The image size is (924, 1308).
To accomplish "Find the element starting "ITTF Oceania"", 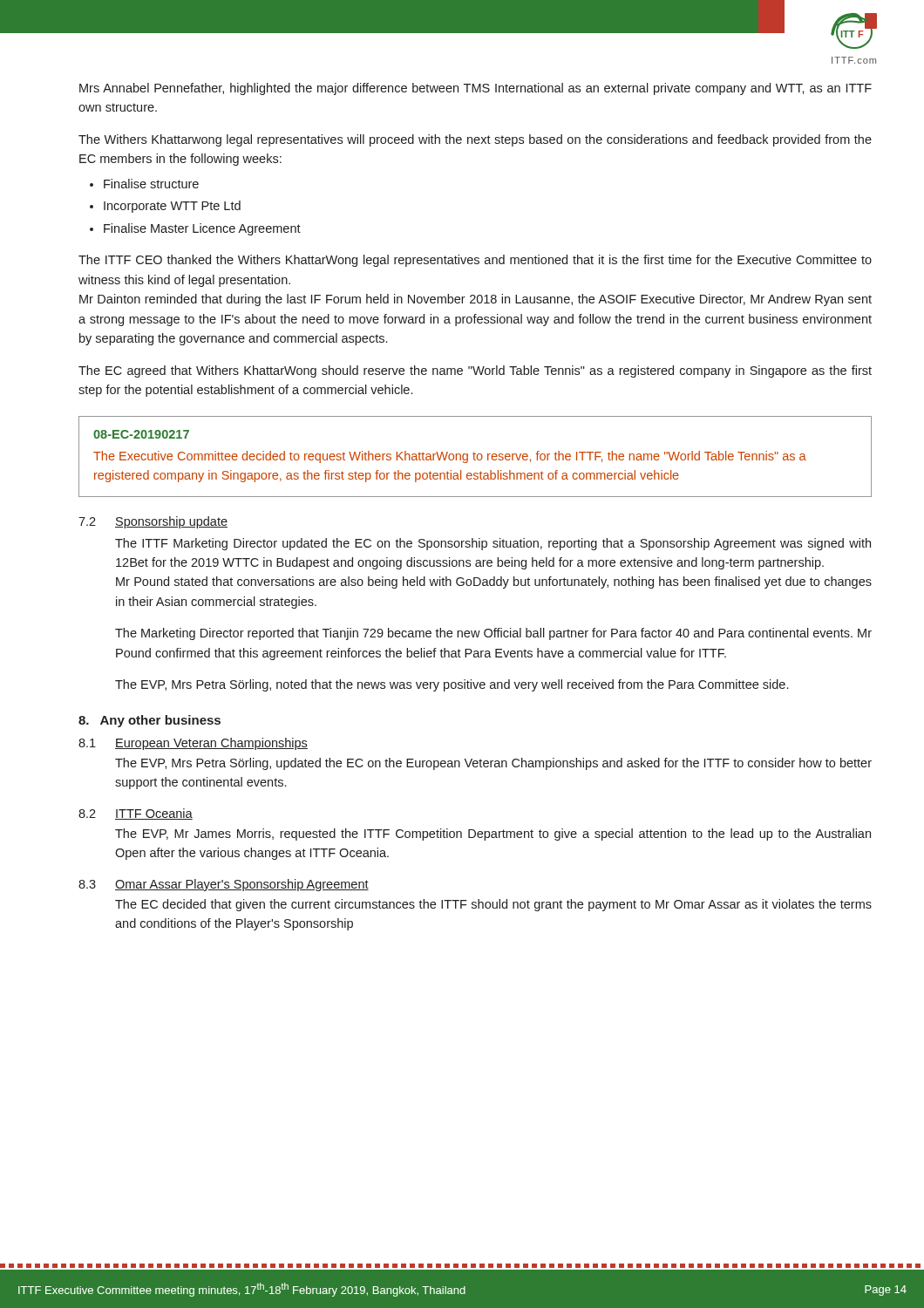I will [154, 813].
